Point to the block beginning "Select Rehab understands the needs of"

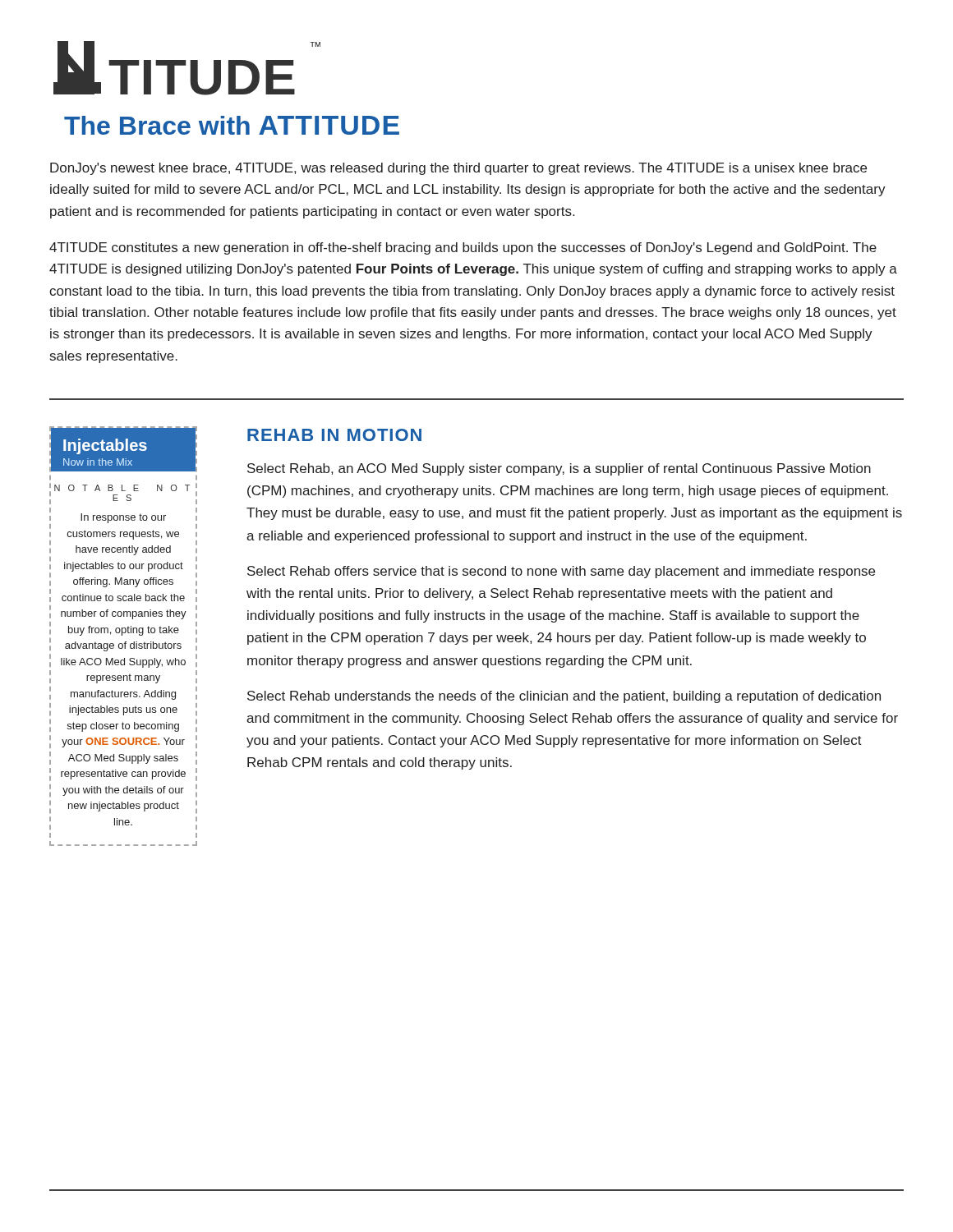[572, 729]
